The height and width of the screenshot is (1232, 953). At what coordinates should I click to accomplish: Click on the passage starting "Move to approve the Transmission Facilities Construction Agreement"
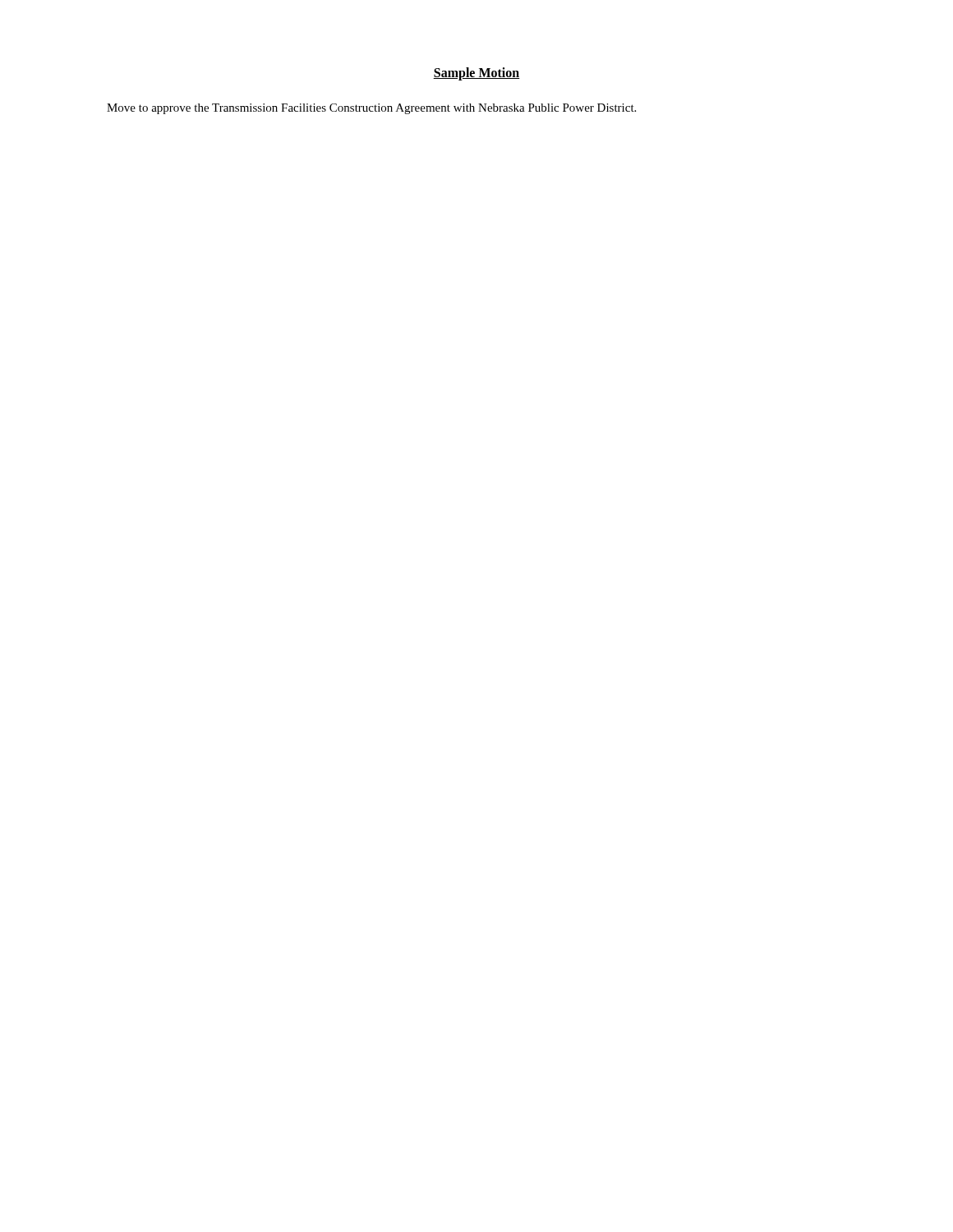click(x=372, y=108)
